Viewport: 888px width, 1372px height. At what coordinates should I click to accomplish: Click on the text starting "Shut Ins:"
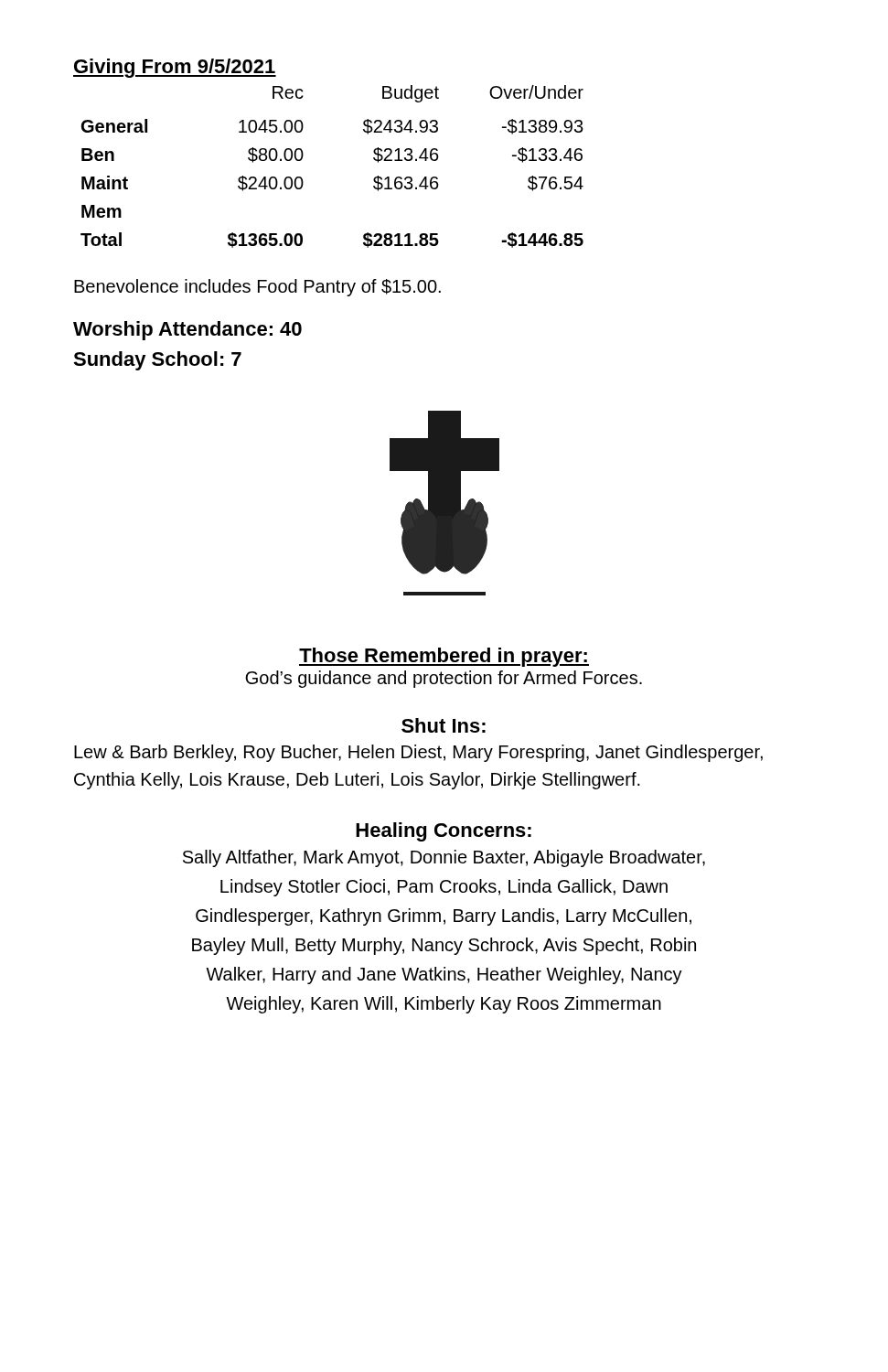pyautogui.click(x=444, y=726)
